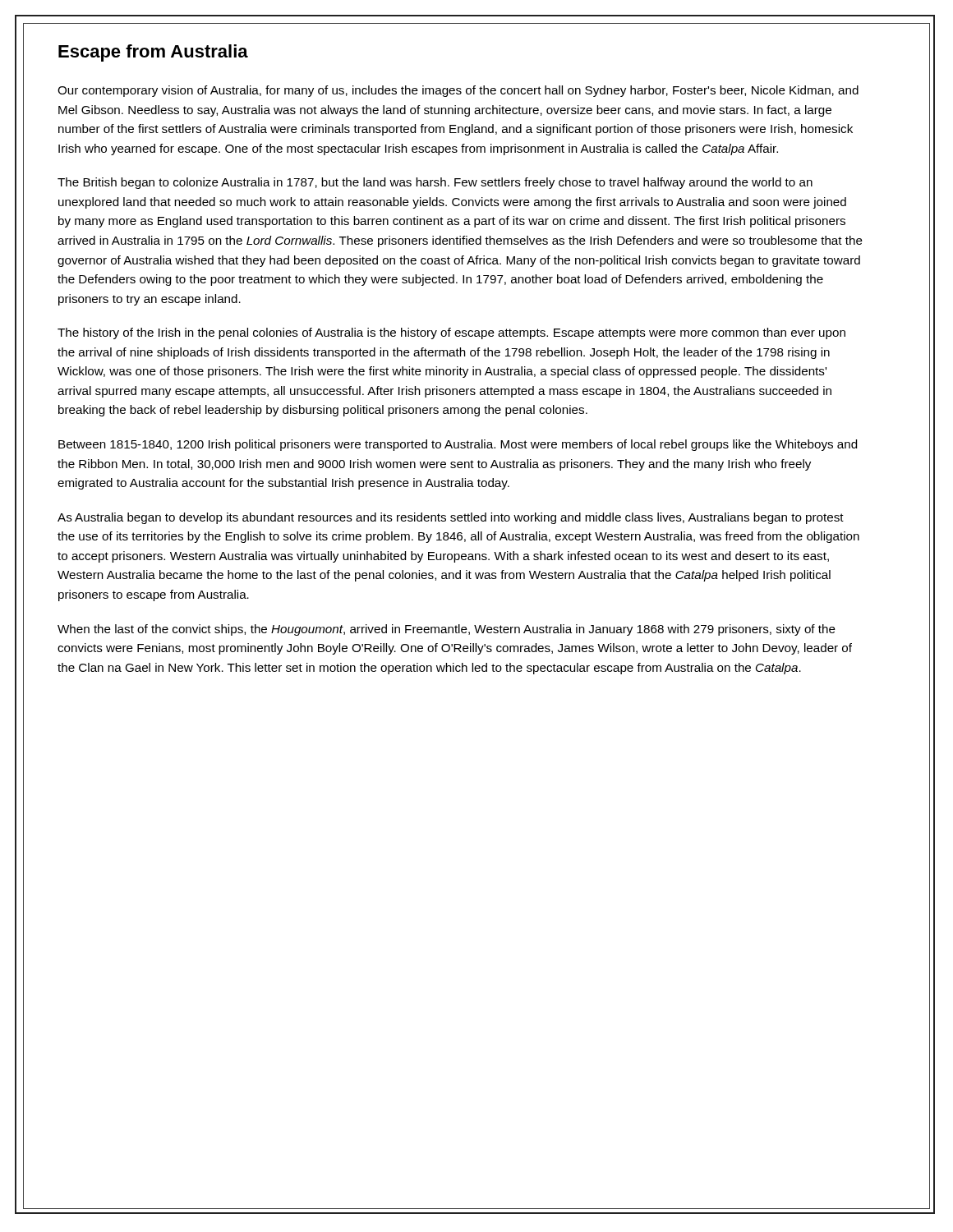Point to the block beginning "Between 1815-1840, 1200 Irish political prisoners were transported"
The image size is (953, 1232).
tap(458, 463)
